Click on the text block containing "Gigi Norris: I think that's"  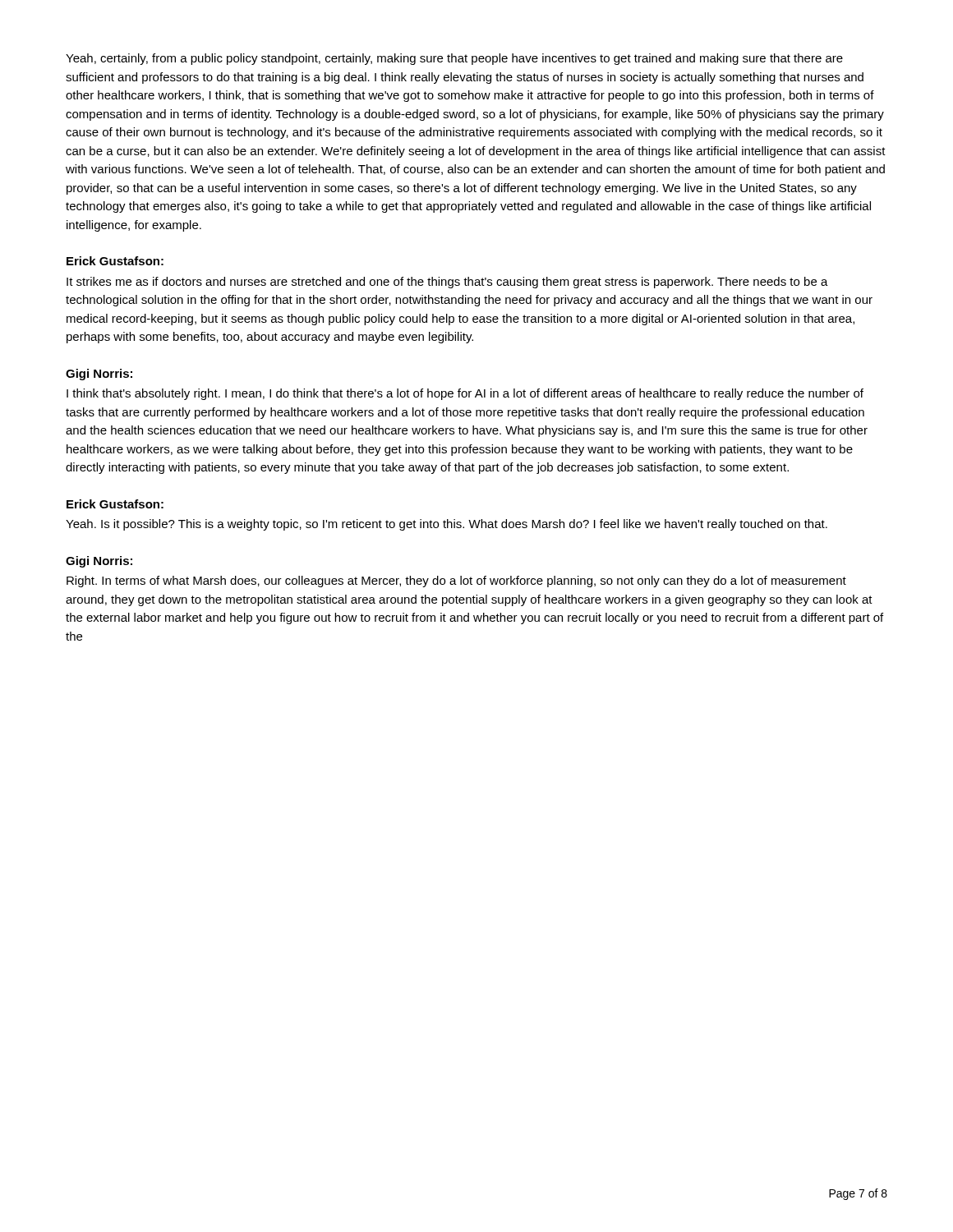point(476,419)
